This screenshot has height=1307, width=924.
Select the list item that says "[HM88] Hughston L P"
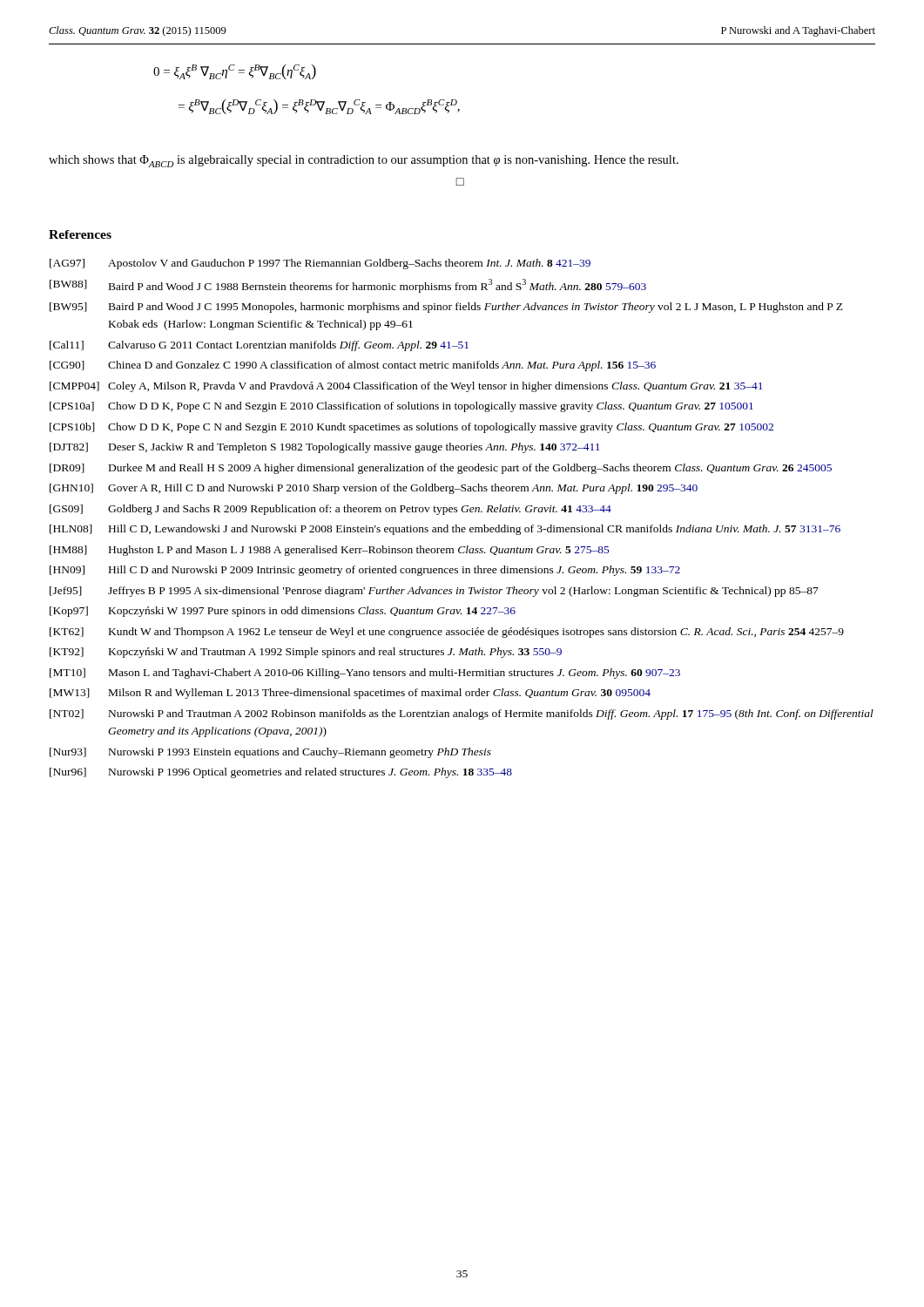pyautogui.click(x=329, y=550)
